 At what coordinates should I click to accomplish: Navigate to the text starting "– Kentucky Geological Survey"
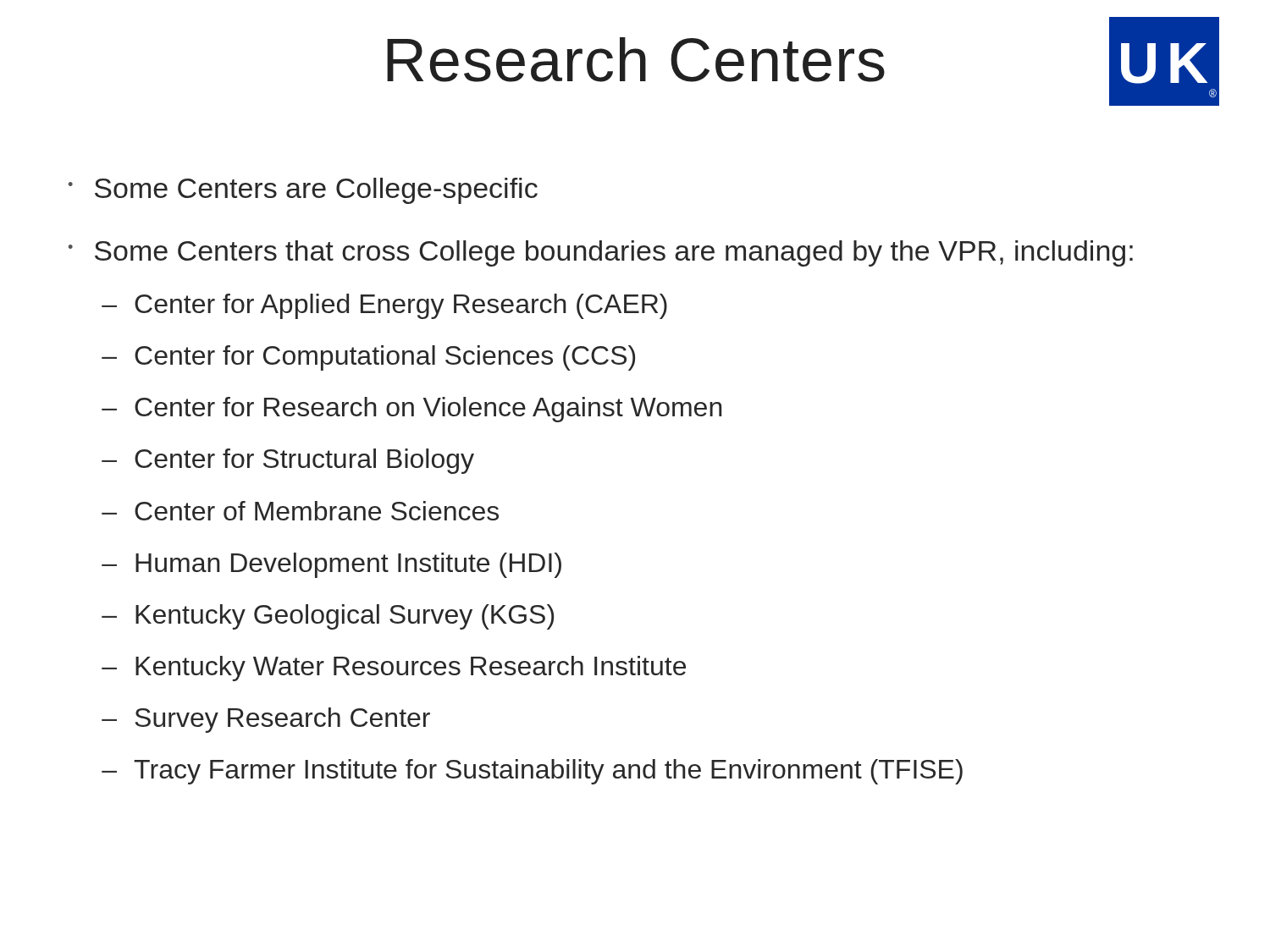329,615
